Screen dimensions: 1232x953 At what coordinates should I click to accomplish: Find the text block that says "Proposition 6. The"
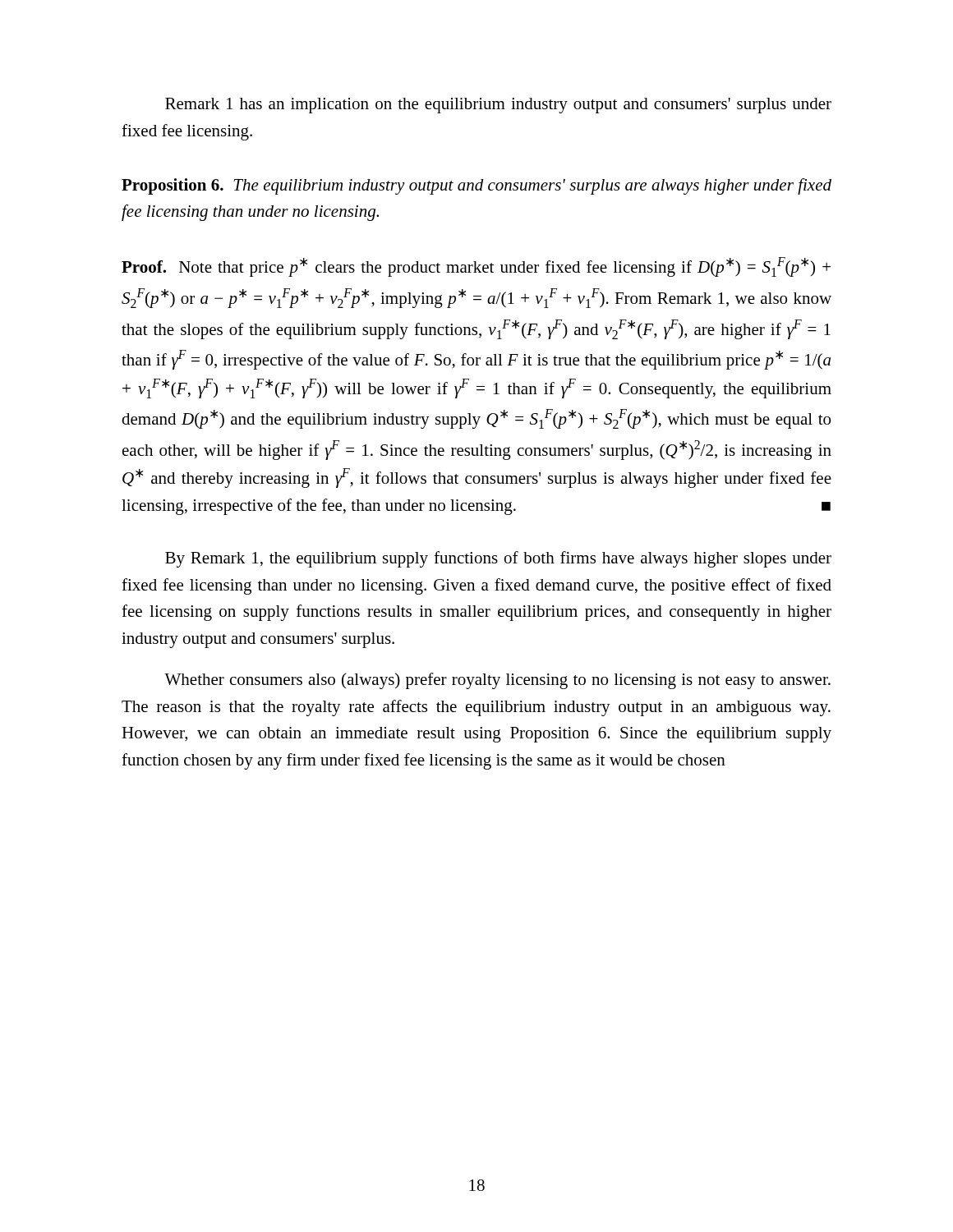pos(476,198)
